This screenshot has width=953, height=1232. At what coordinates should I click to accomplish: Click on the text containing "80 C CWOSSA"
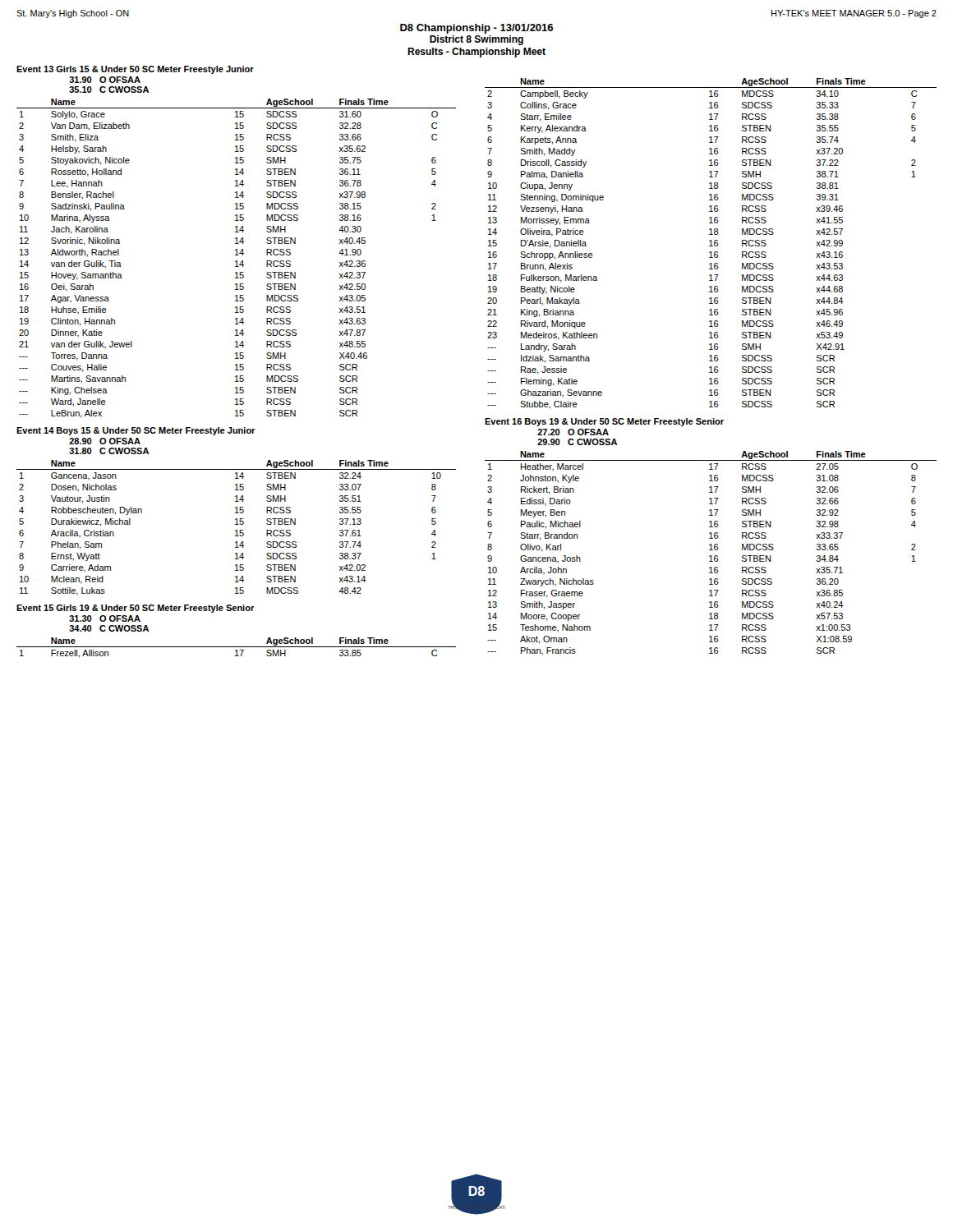83,451
